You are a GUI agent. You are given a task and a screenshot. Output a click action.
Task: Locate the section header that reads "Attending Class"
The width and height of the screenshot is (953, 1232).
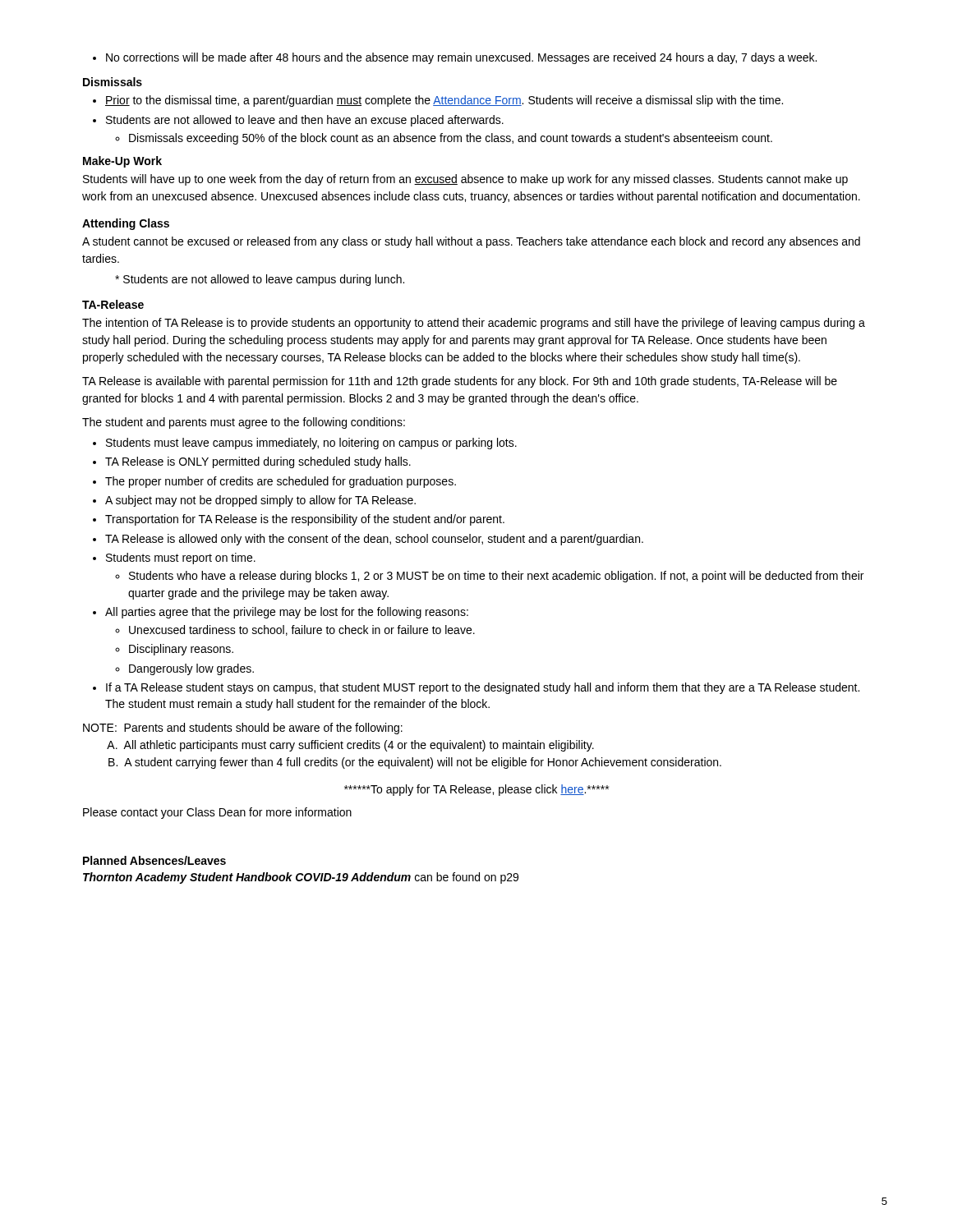point(126,224)
